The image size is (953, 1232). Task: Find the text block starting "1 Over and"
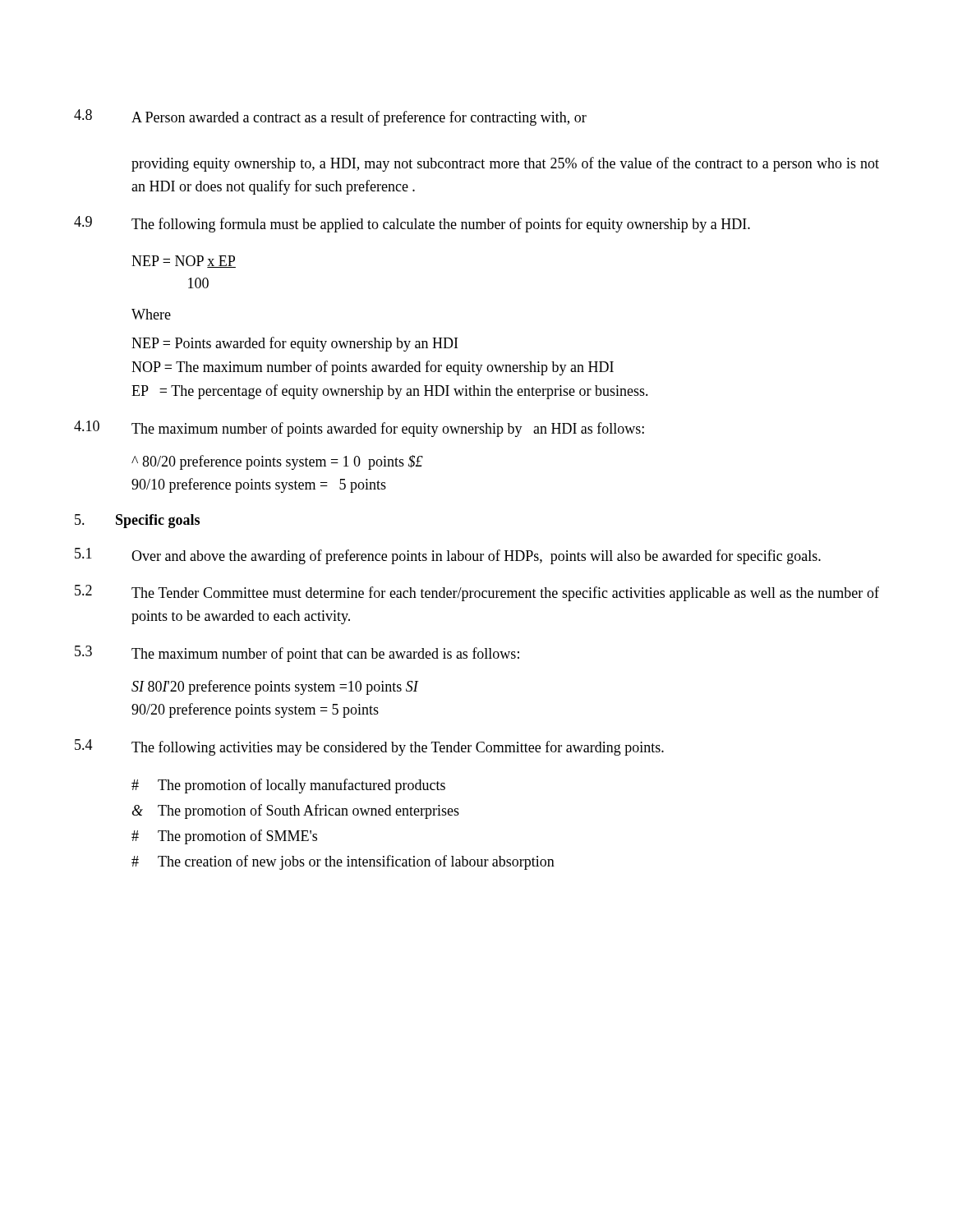[x=476, y=556]
